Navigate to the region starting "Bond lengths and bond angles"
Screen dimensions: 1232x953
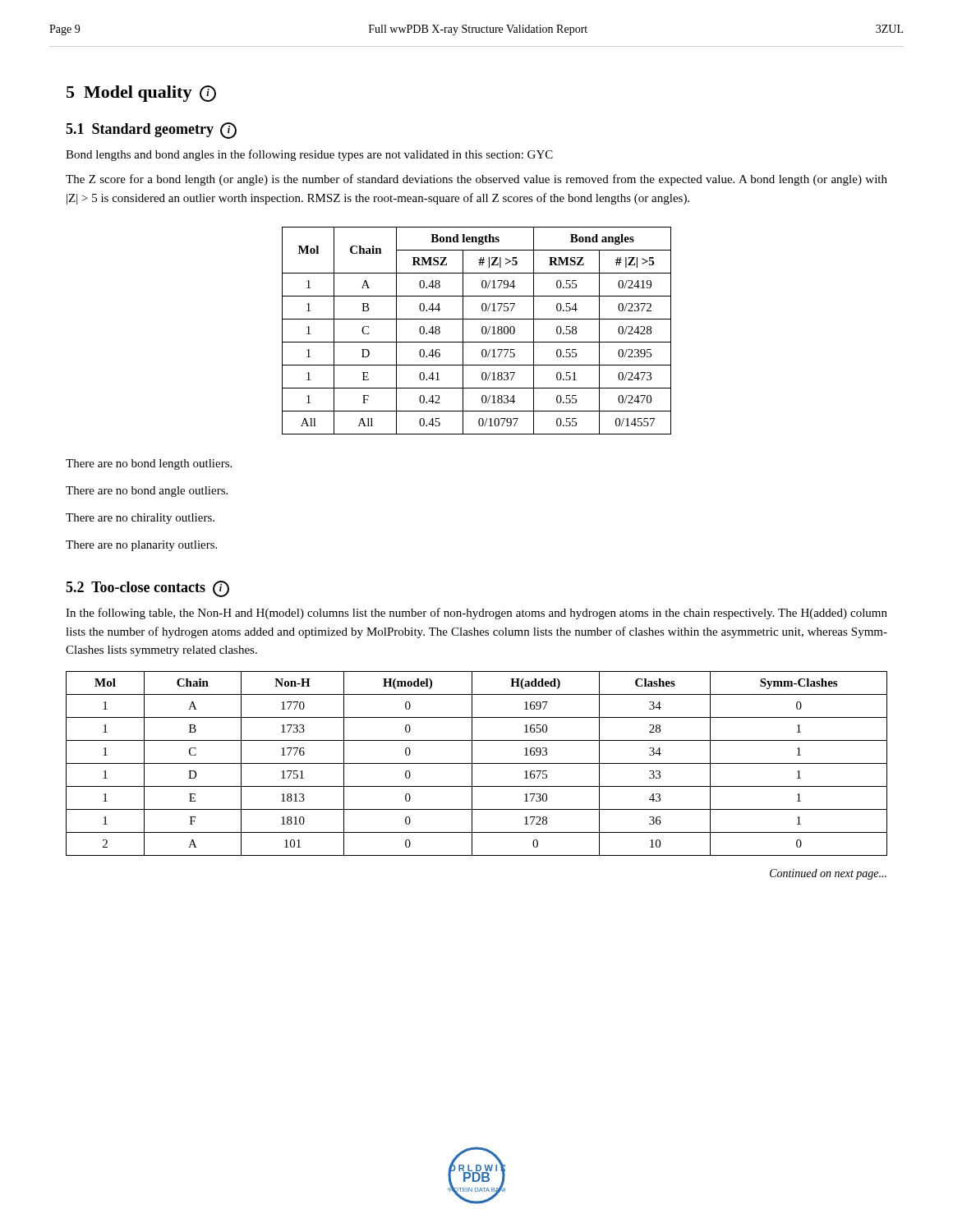tap(476, 154)
